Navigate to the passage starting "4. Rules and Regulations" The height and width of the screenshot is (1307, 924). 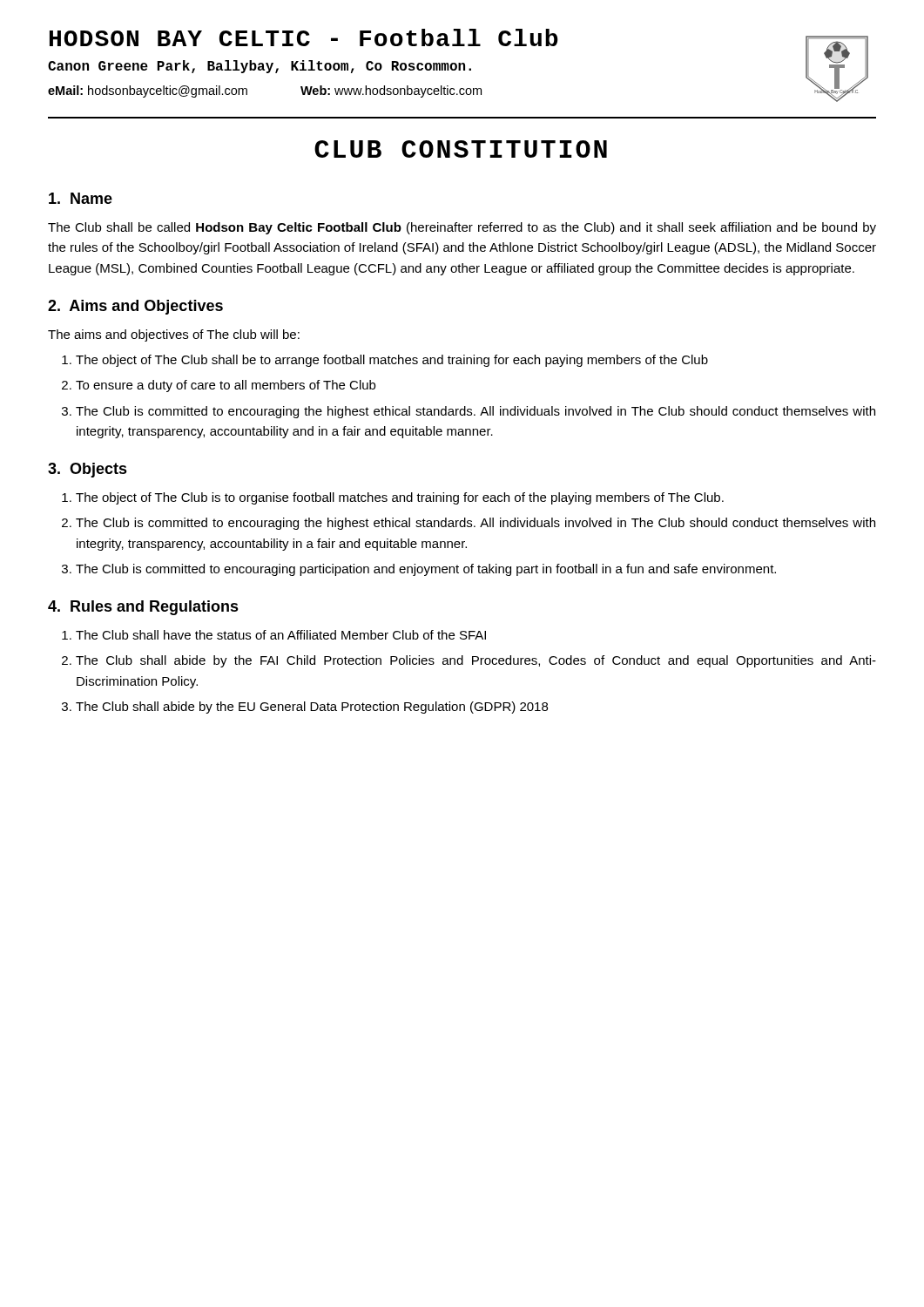(x=143, y=607)
